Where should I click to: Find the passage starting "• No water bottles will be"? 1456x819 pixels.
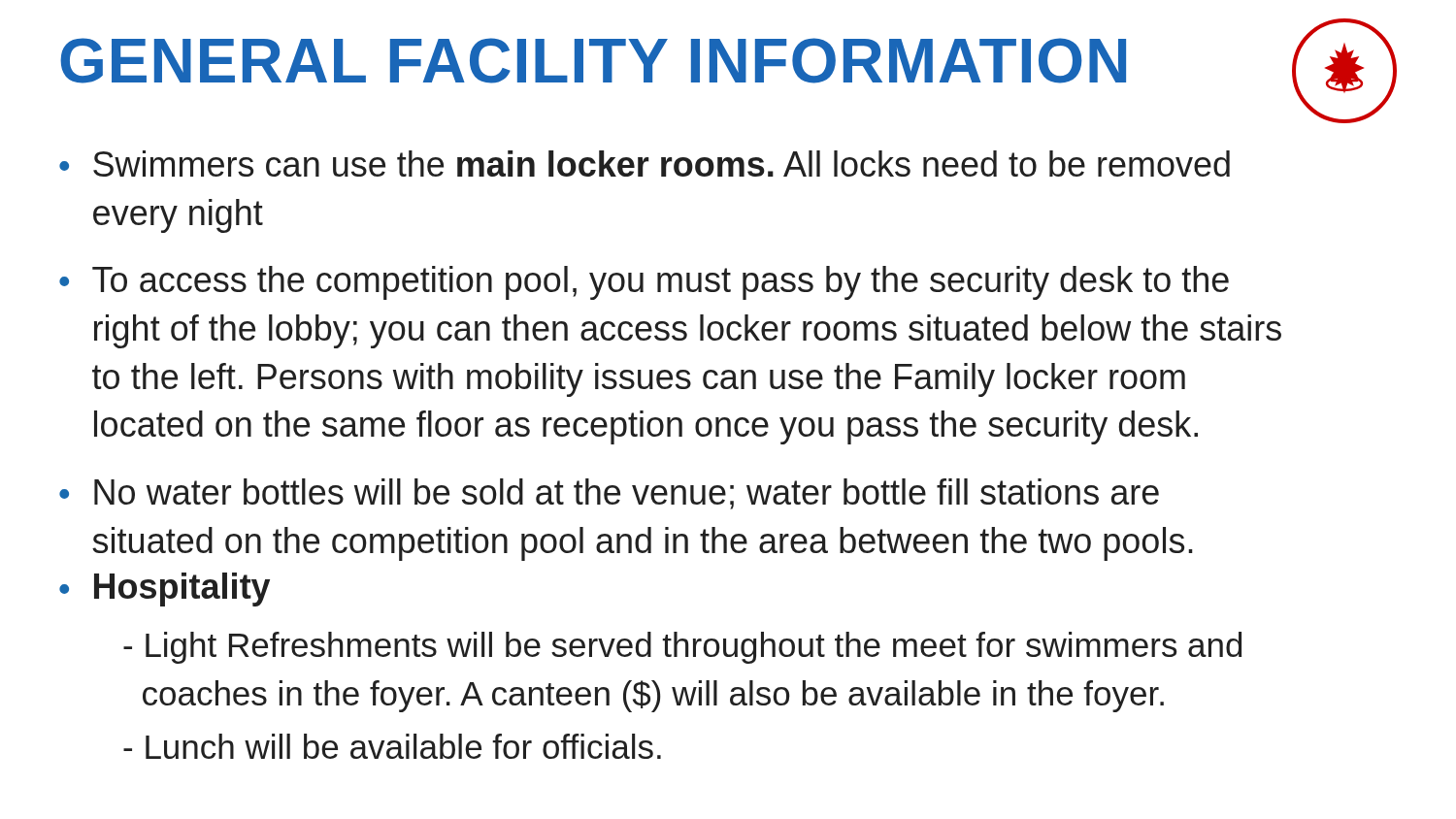(627, 517)
